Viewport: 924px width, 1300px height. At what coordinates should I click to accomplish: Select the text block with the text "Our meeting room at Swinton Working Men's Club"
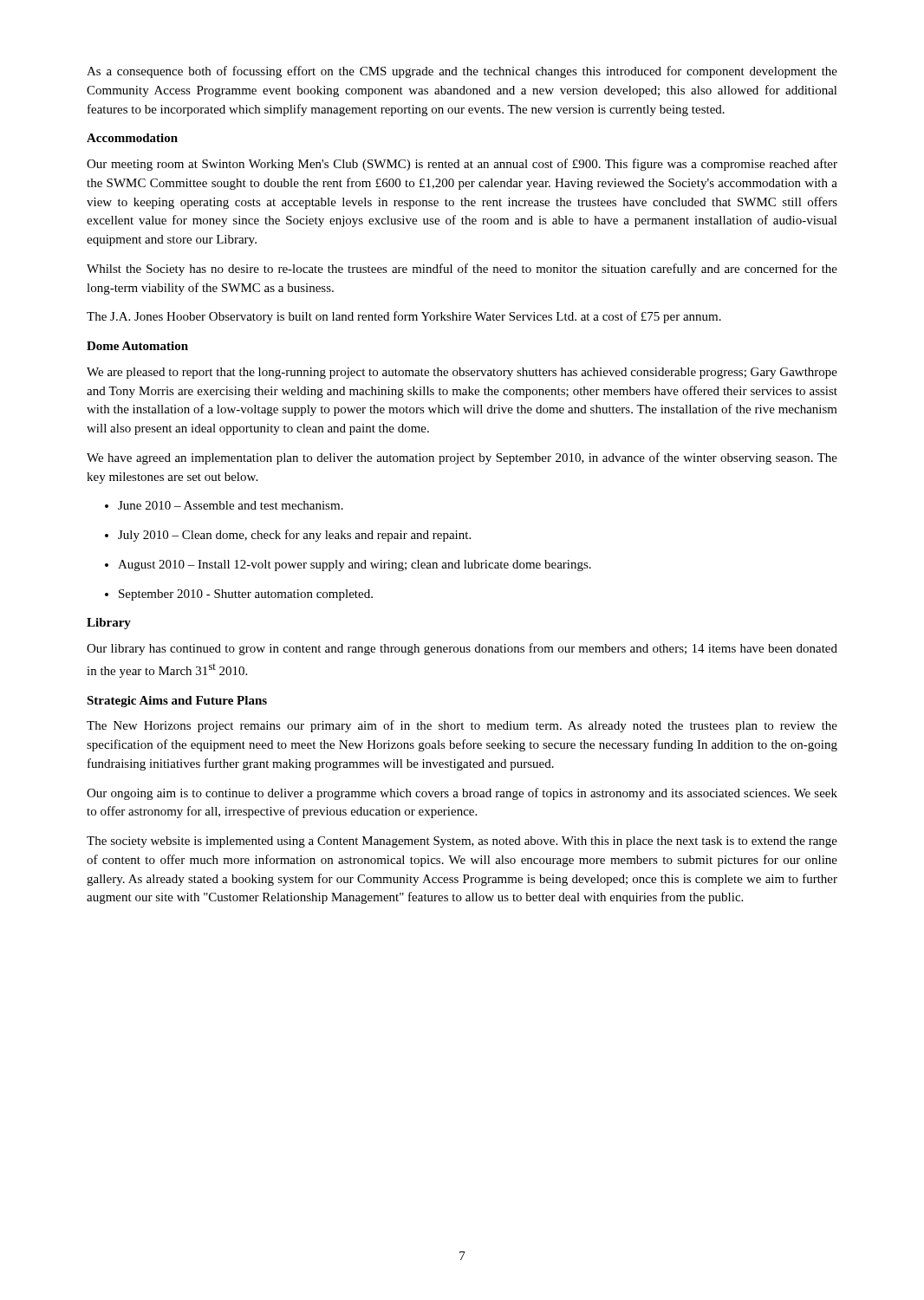[462, 202]
